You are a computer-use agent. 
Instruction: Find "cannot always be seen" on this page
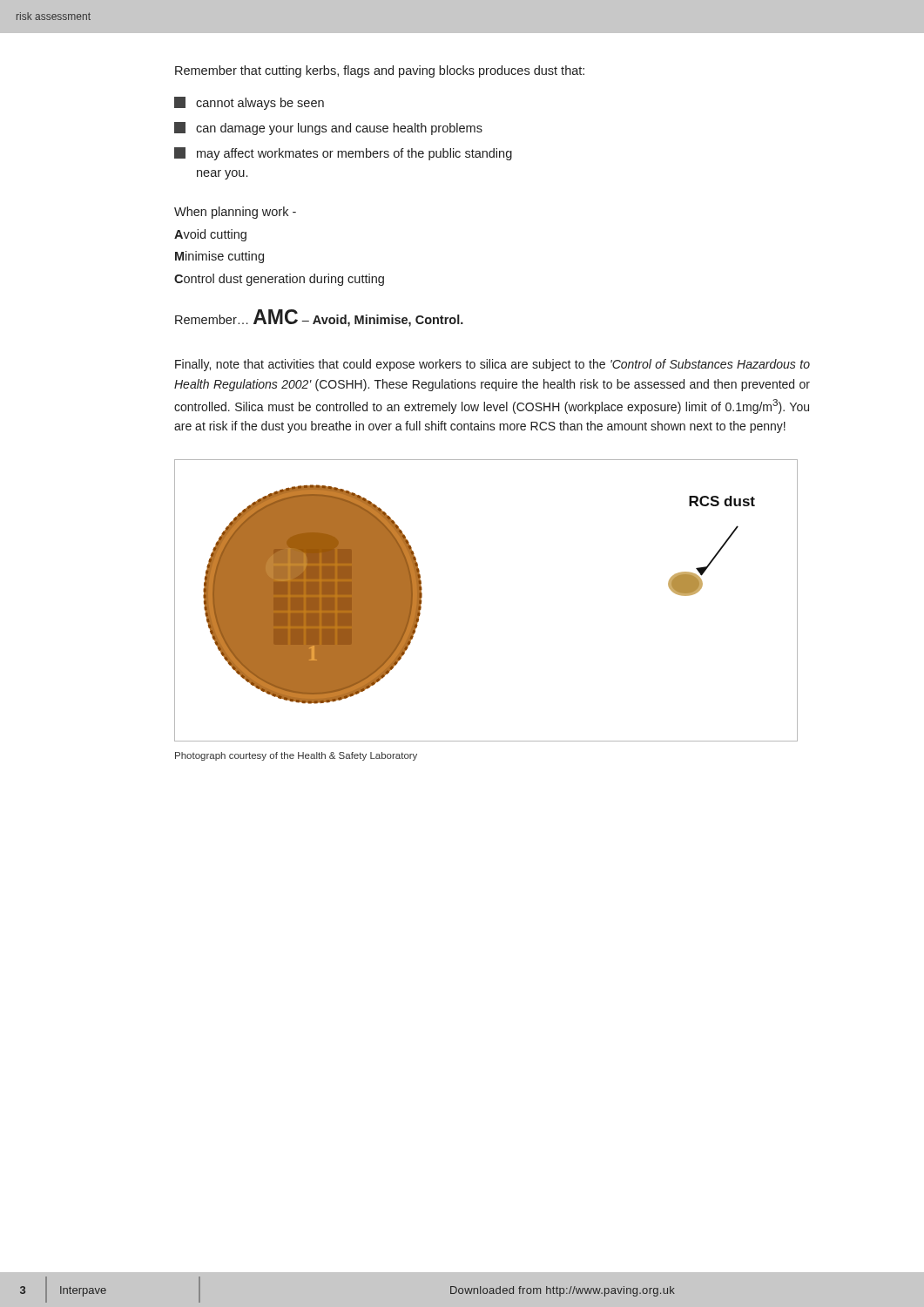tap(249, 104)
